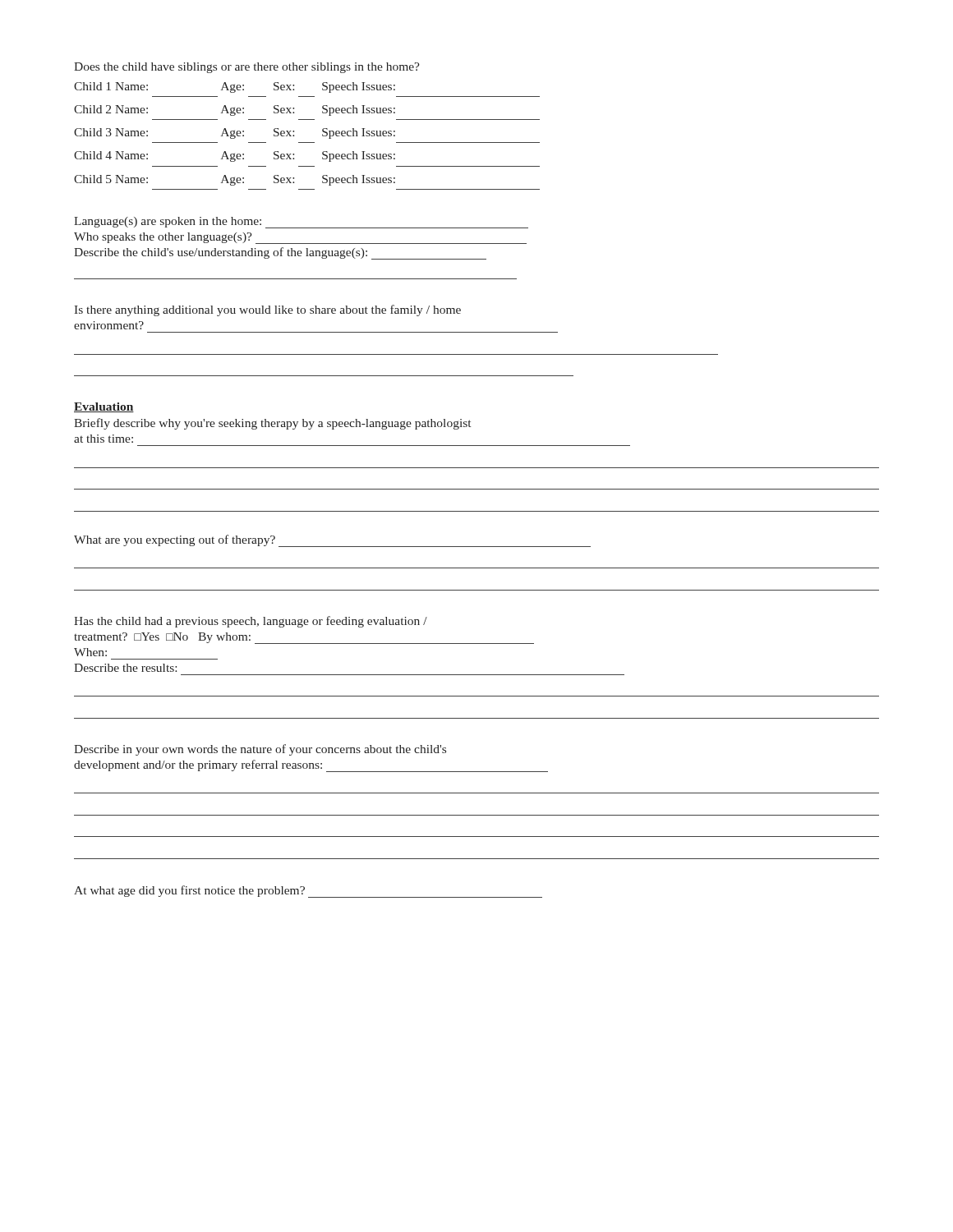Locate the text block containing "Briefly describe why you're seeking therapy by"
This screenshot has width=953, height=1232.
476,464
